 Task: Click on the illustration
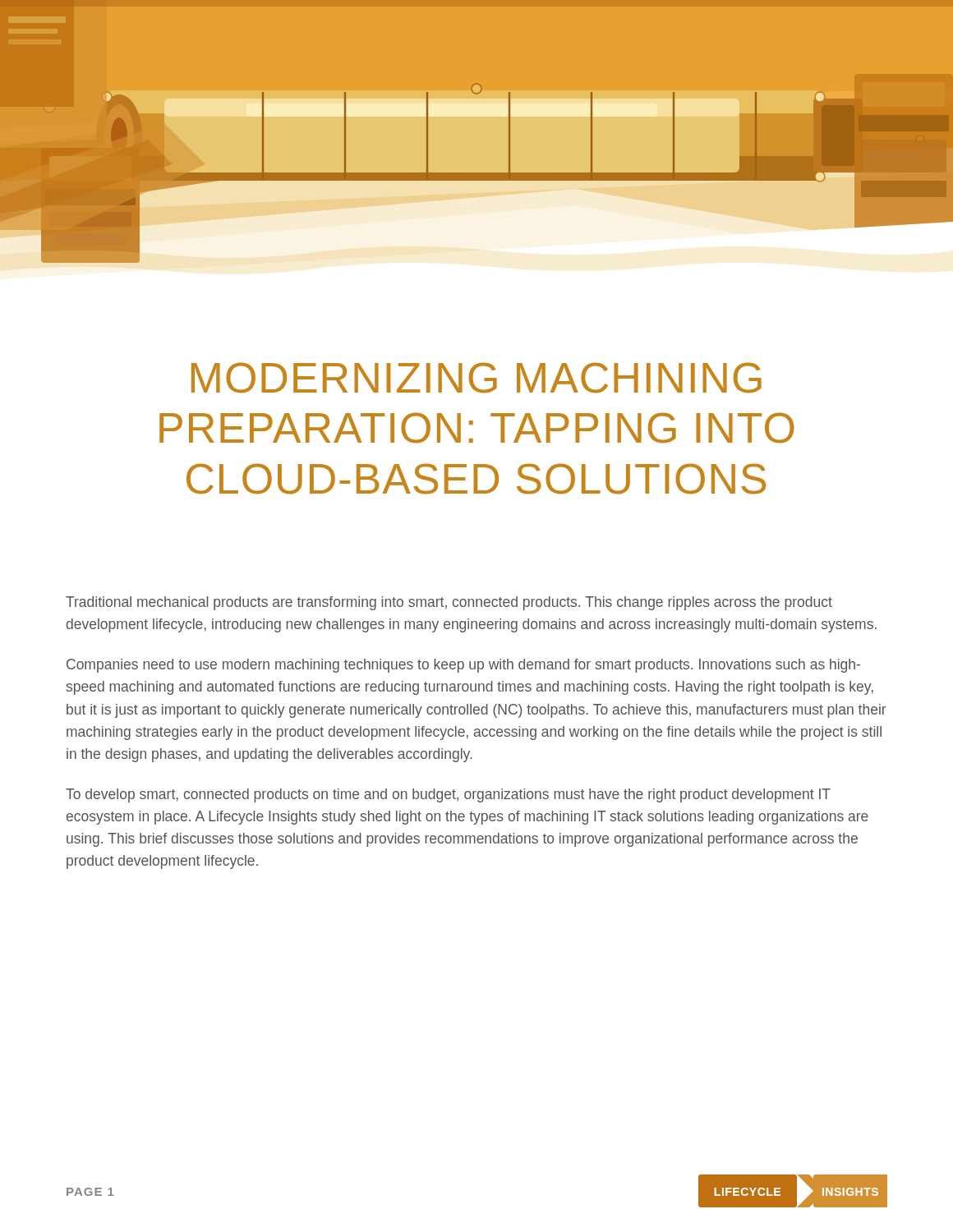pyautogui.click(x=476, y=164)
